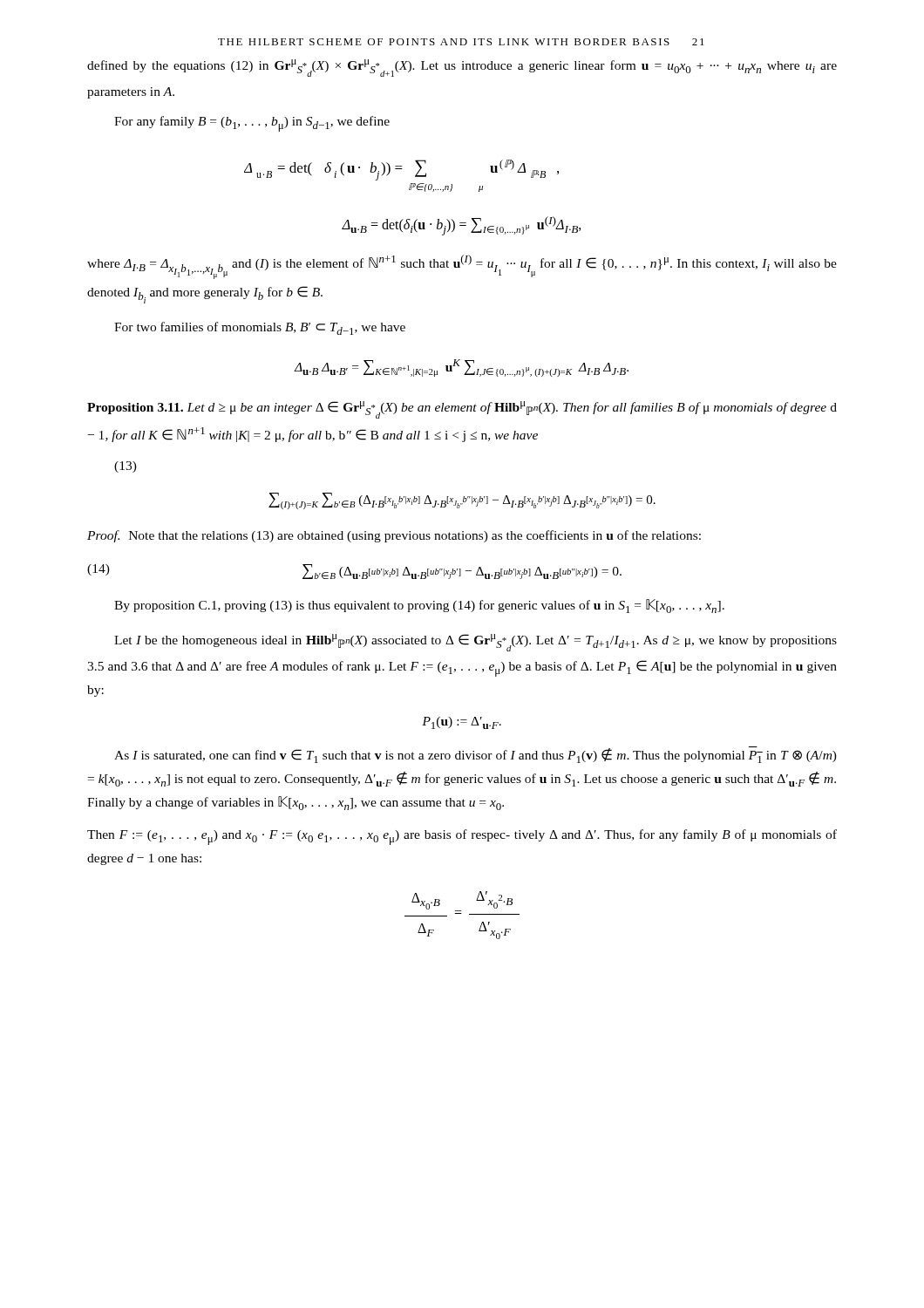Select the text block with the text "Let I be the"
Viewport: 924px width, 1308px height.
462,664
